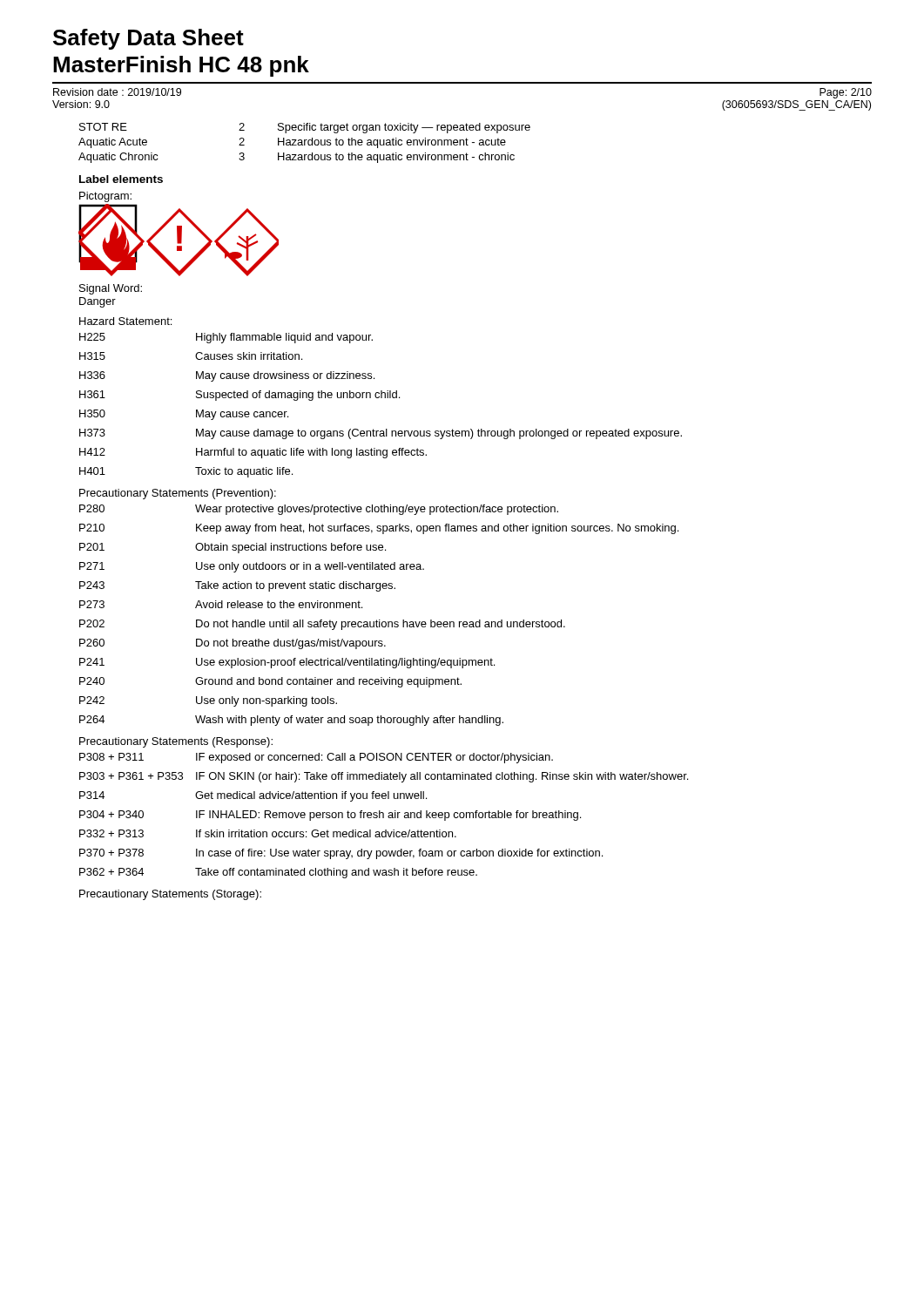Find the title
The width and height of the screenshot is (924, 1307).
[462, 52]
